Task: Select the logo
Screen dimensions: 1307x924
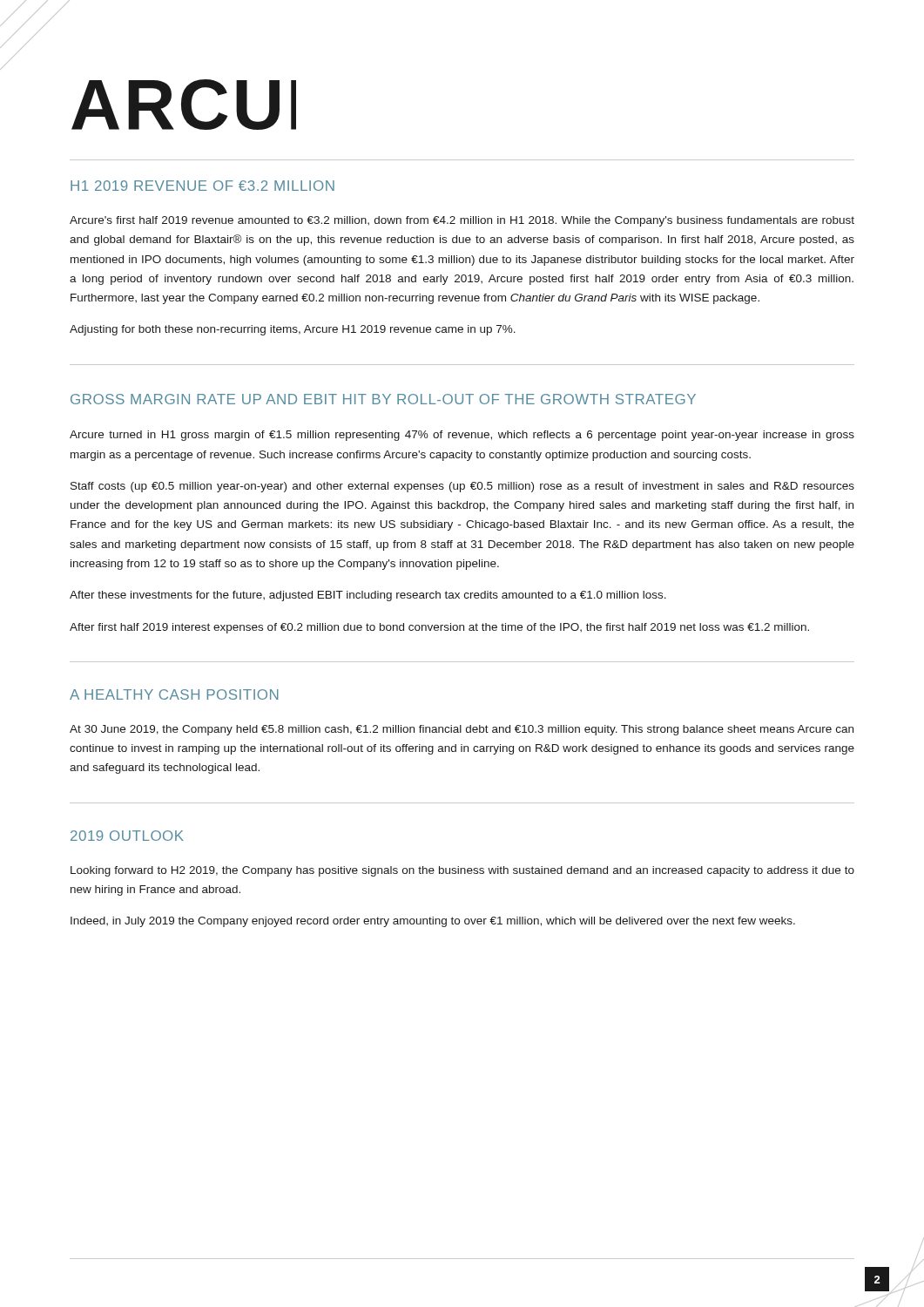Action: (x=462, y=98)
